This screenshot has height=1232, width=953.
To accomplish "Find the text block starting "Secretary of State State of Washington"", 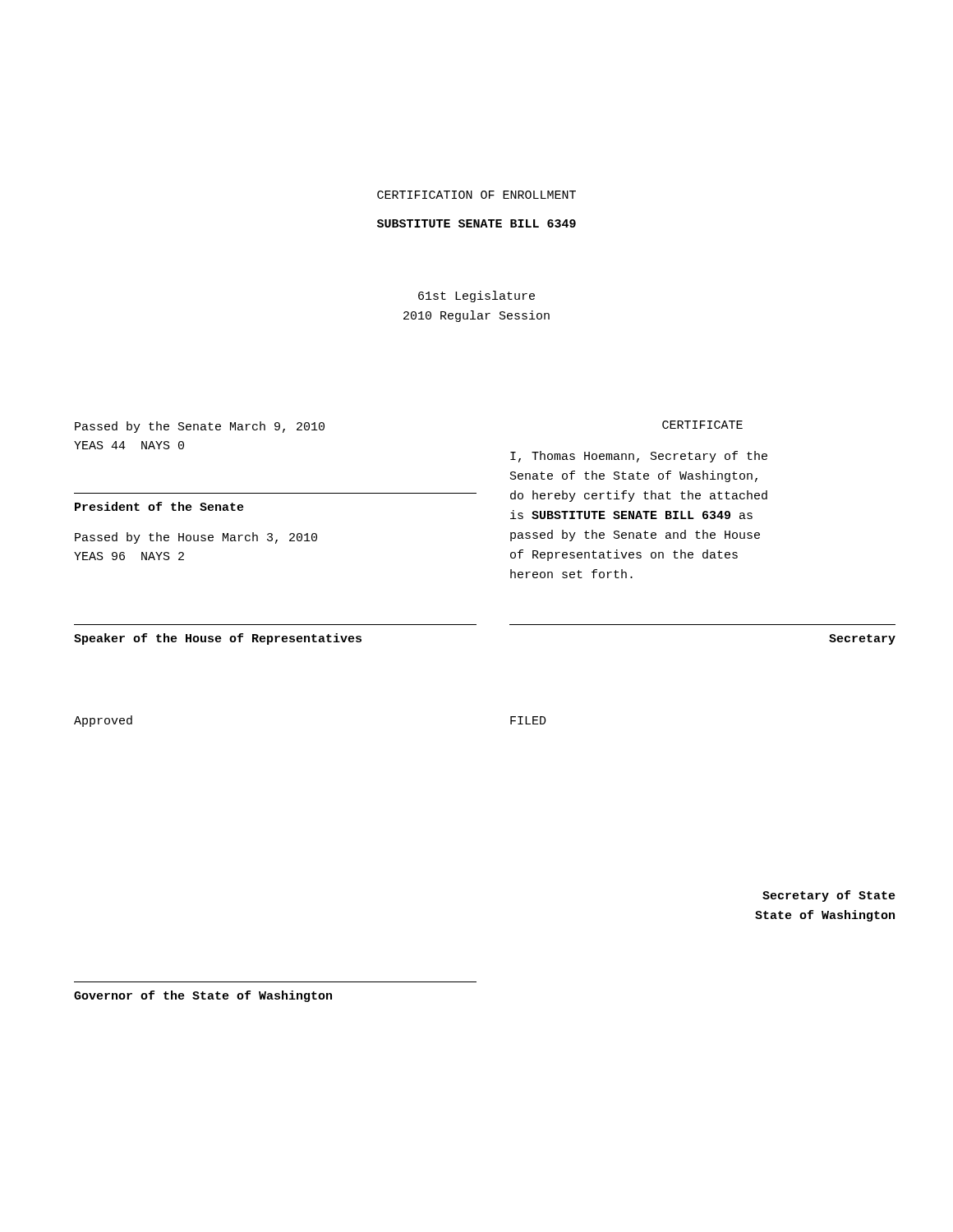I will coord(825,906).
